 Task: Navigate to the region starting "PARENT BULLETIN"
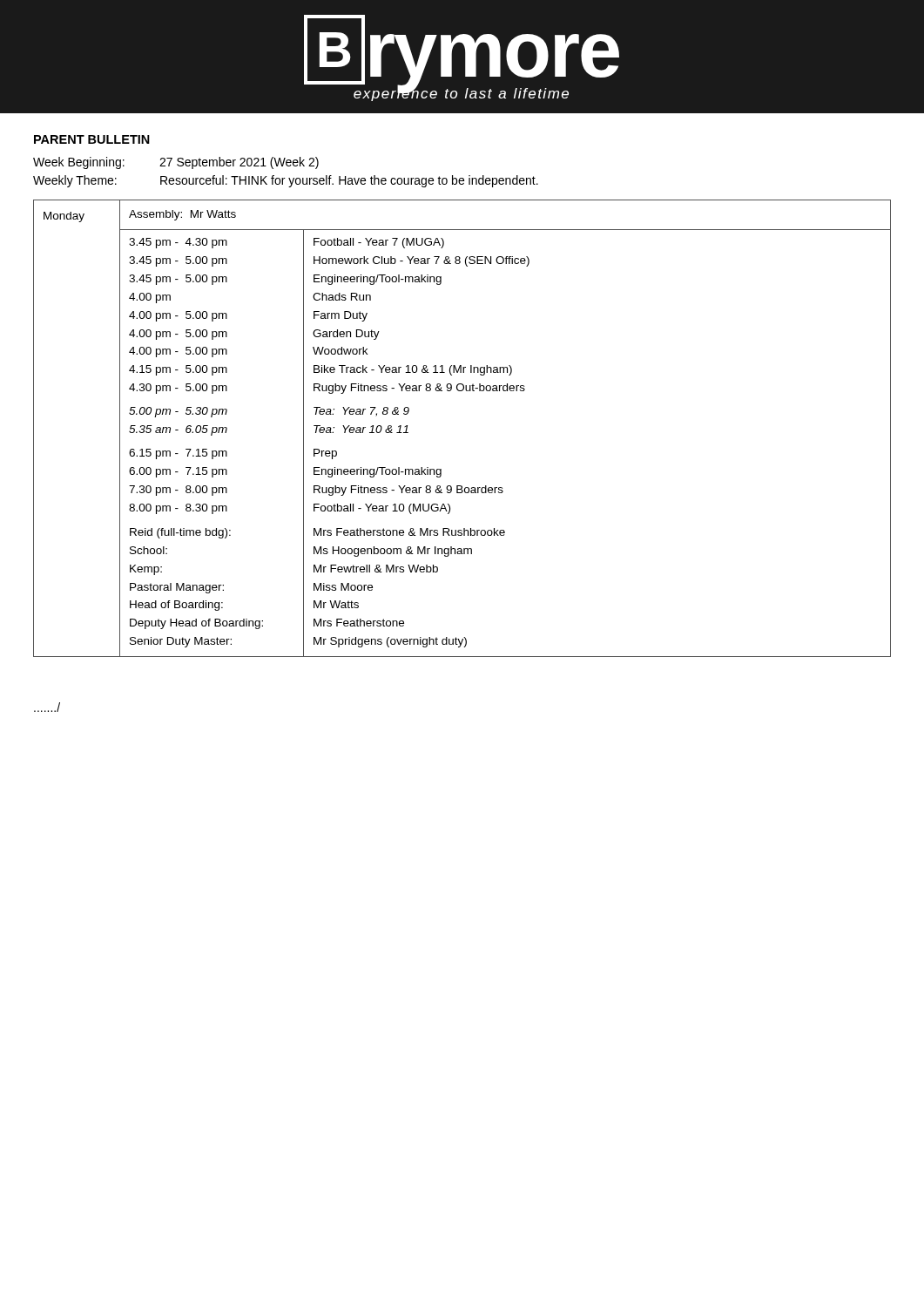click(x=92, y=139)
